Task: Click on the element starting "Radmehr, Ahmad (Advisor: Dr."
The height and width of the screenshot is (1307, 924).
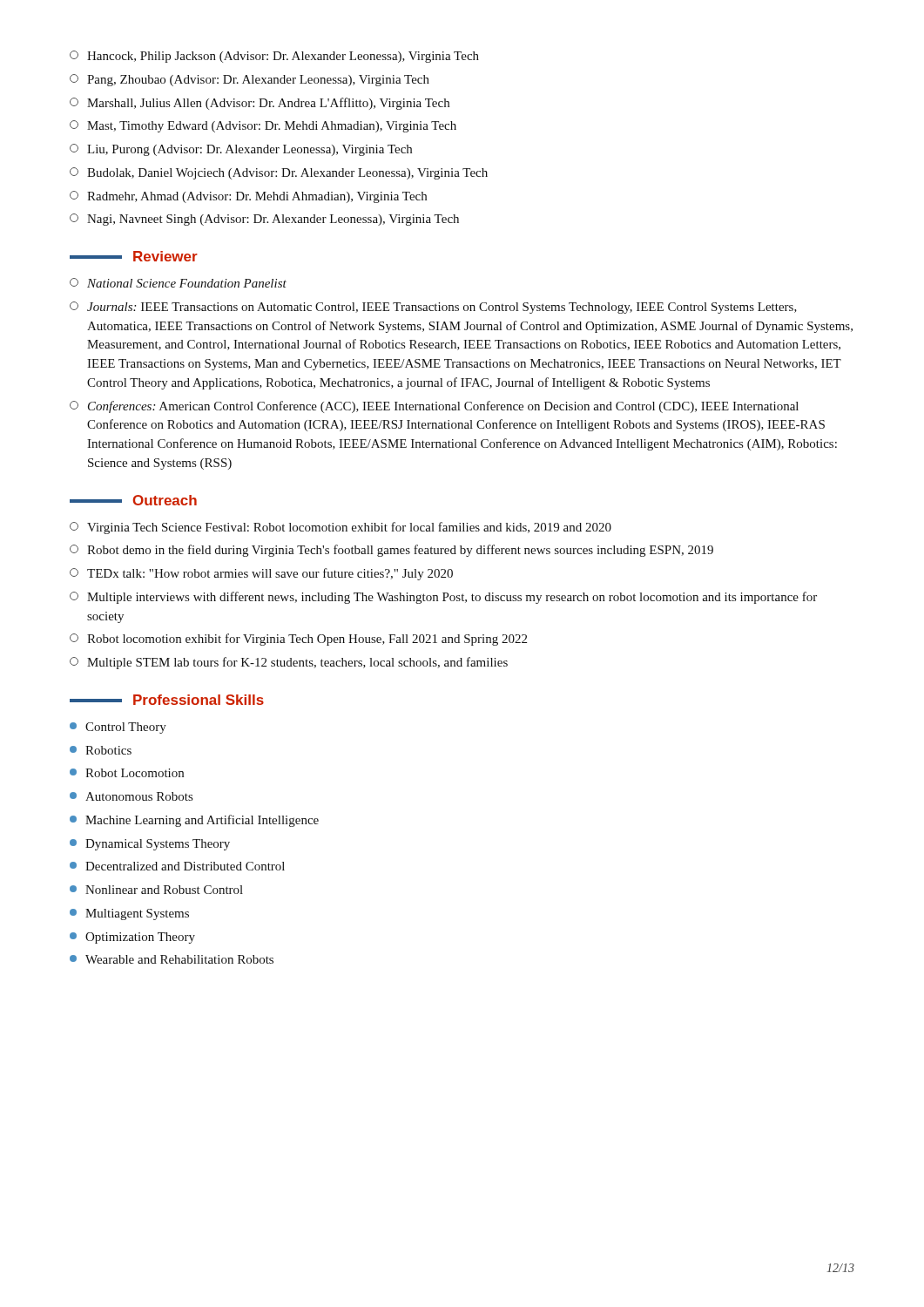Action: point(248,197)
